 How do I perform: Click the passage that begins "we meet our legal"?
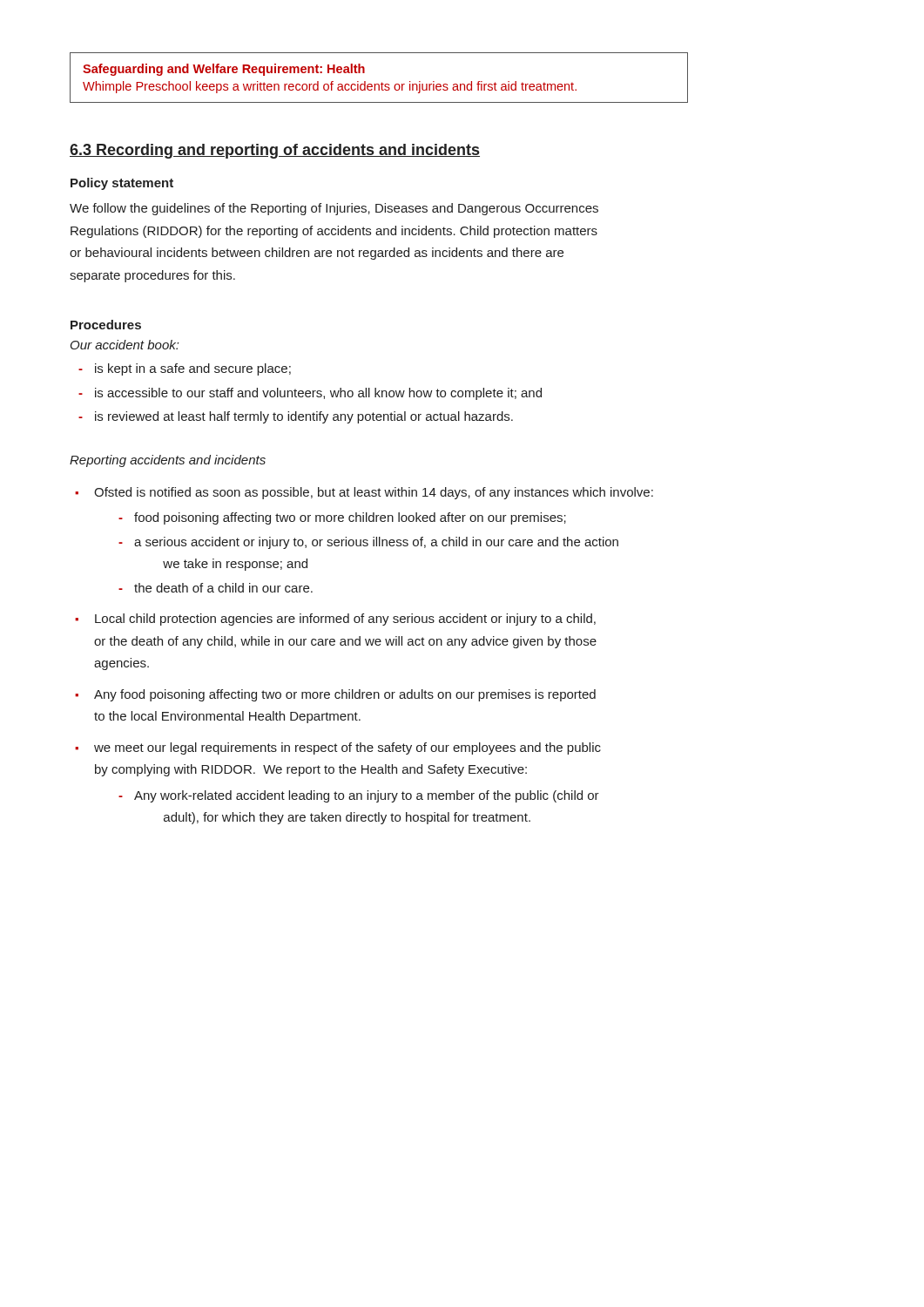pyautogui.click(x=474, y=784)
